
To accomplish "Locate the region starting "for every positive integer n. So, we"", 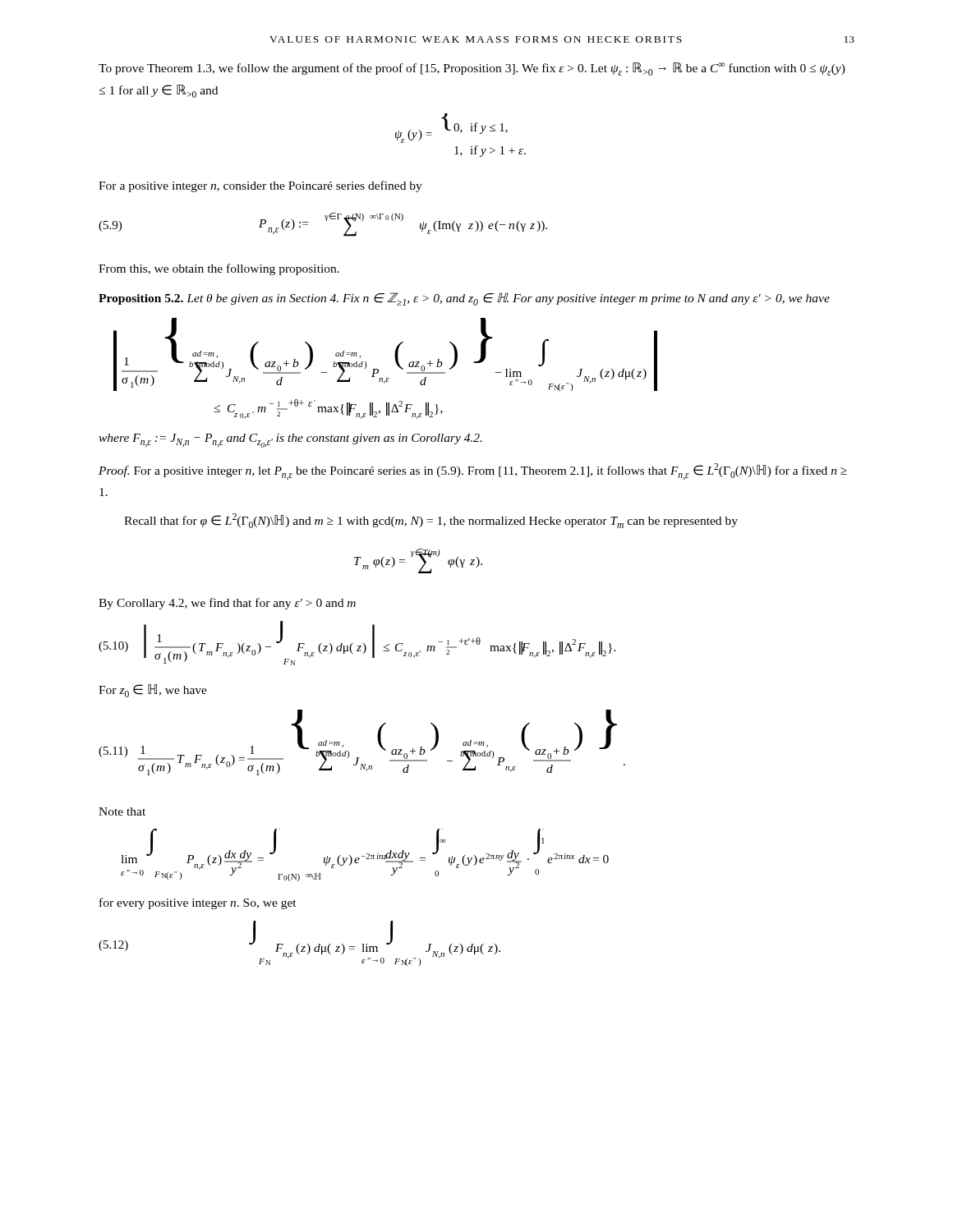I will 198,903.
